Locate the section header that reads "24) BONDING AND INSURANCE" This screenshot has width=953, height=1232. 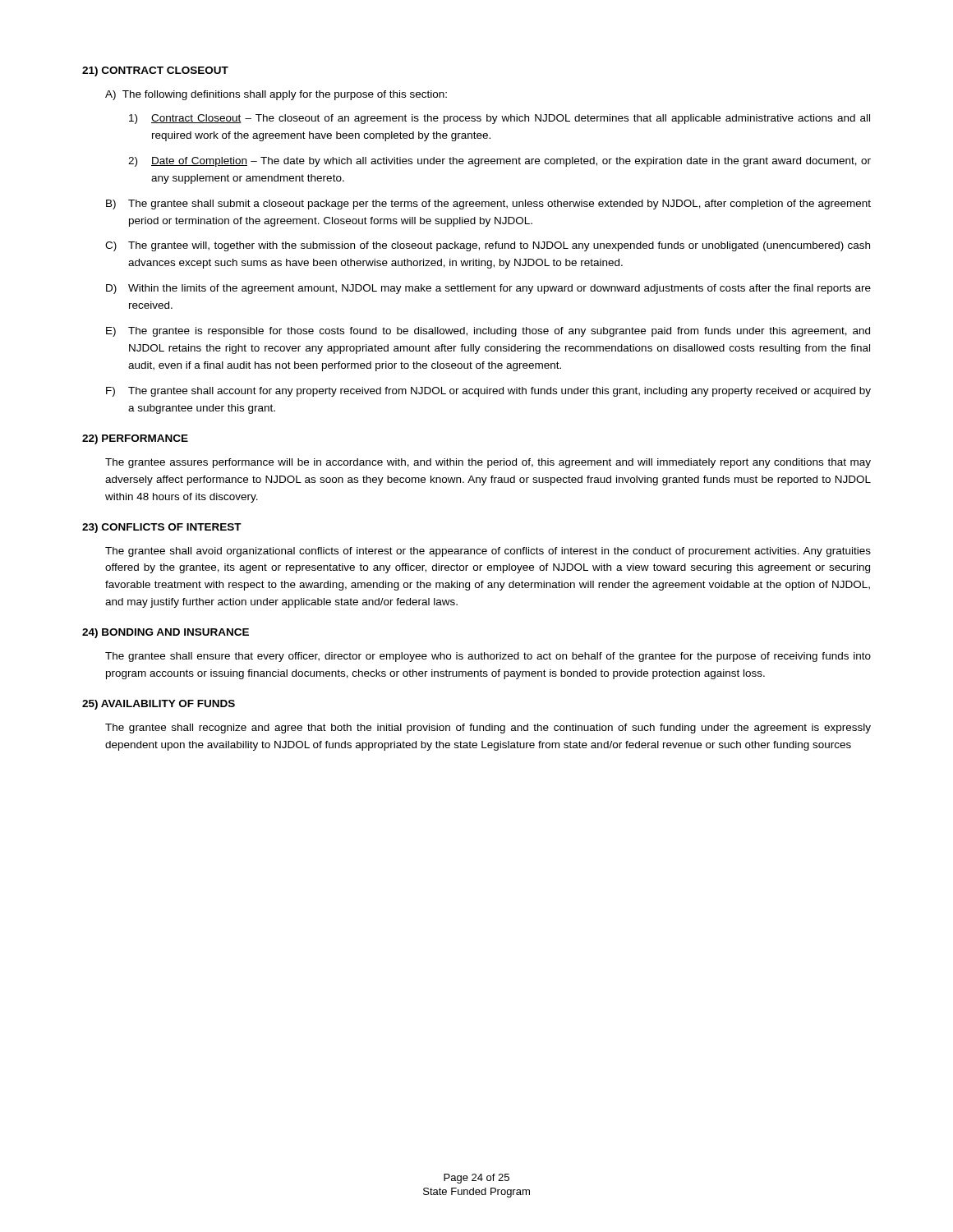[166, 633]
